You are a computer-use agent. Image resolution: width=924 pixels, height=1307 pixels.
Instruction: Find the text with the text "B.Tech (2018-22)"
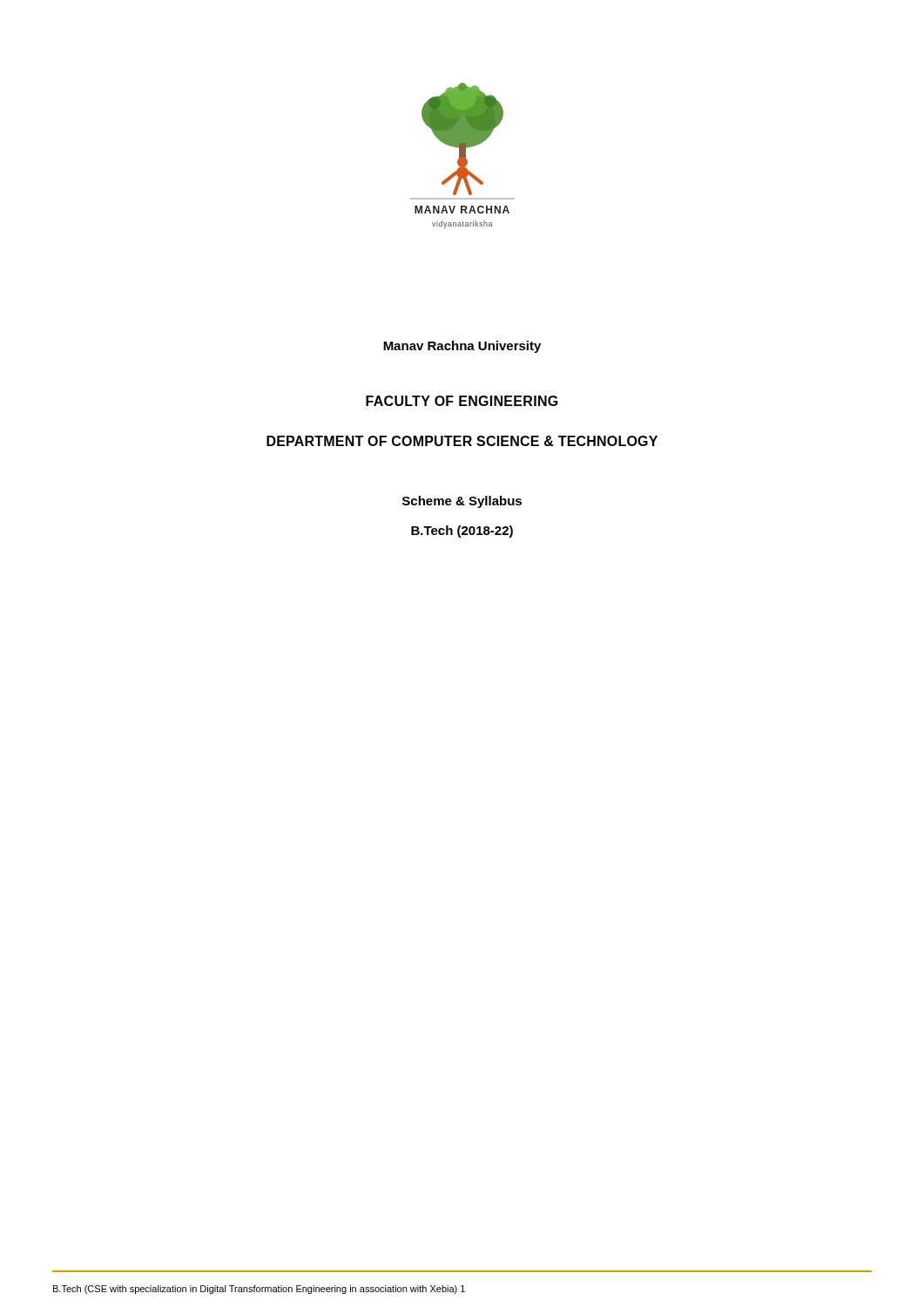point(462,530)
